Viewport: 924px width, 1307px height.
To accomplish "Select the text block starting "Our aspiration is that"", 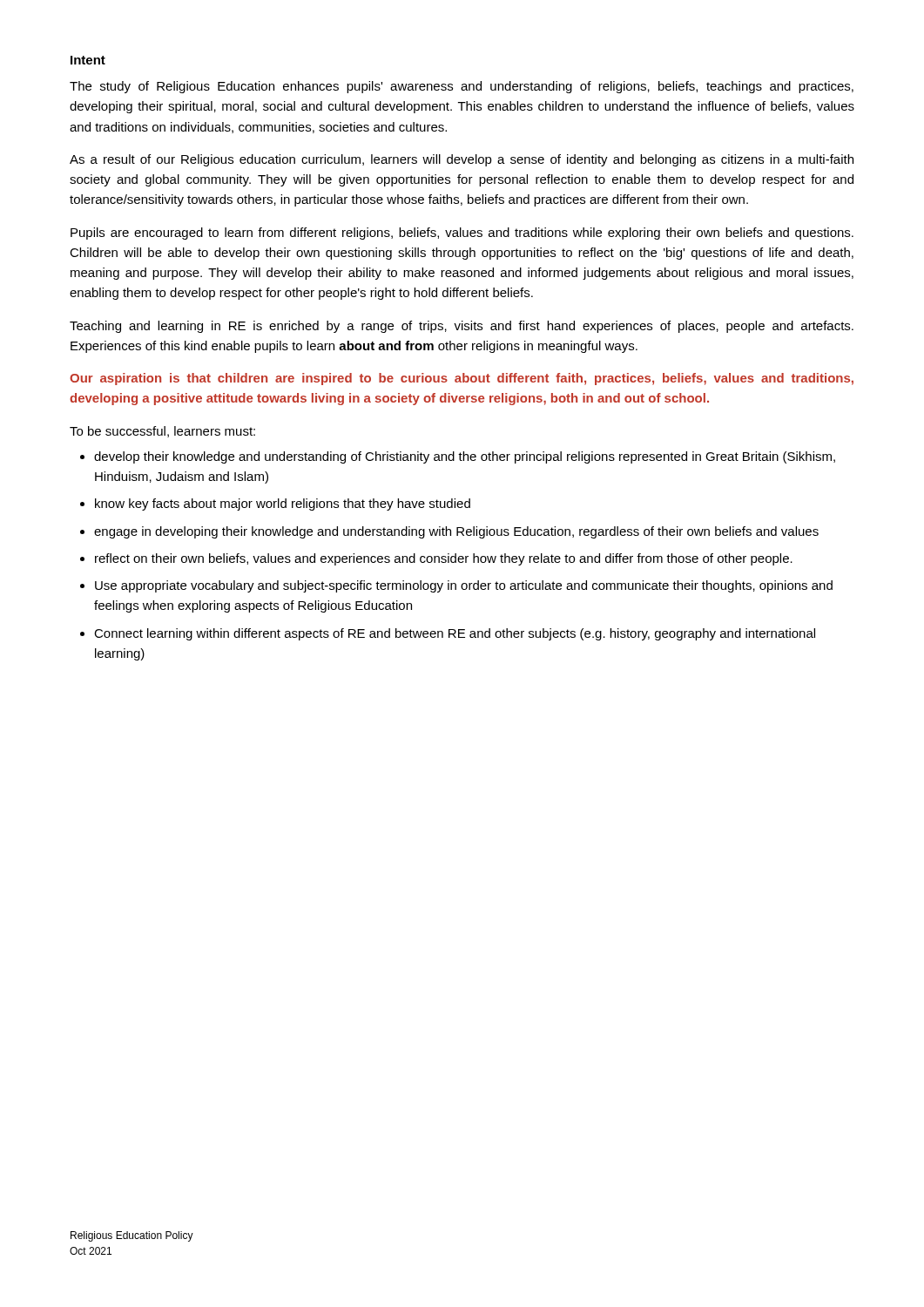I will point(462,388).
